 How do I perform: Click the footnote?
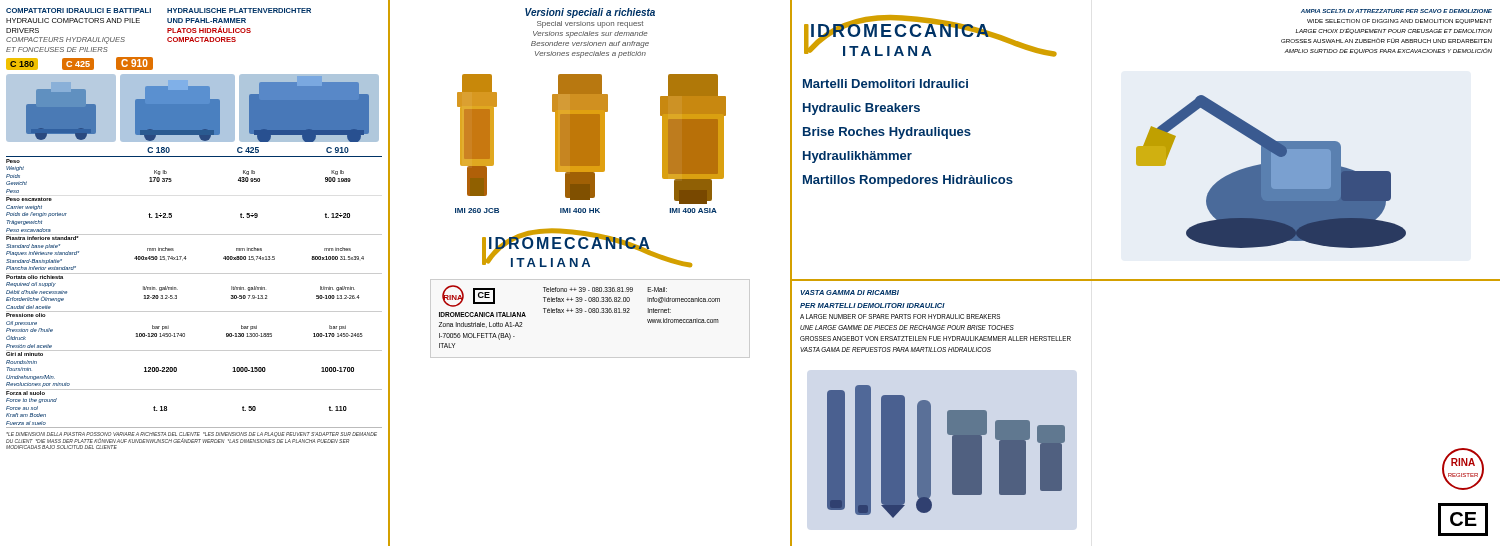192,441
